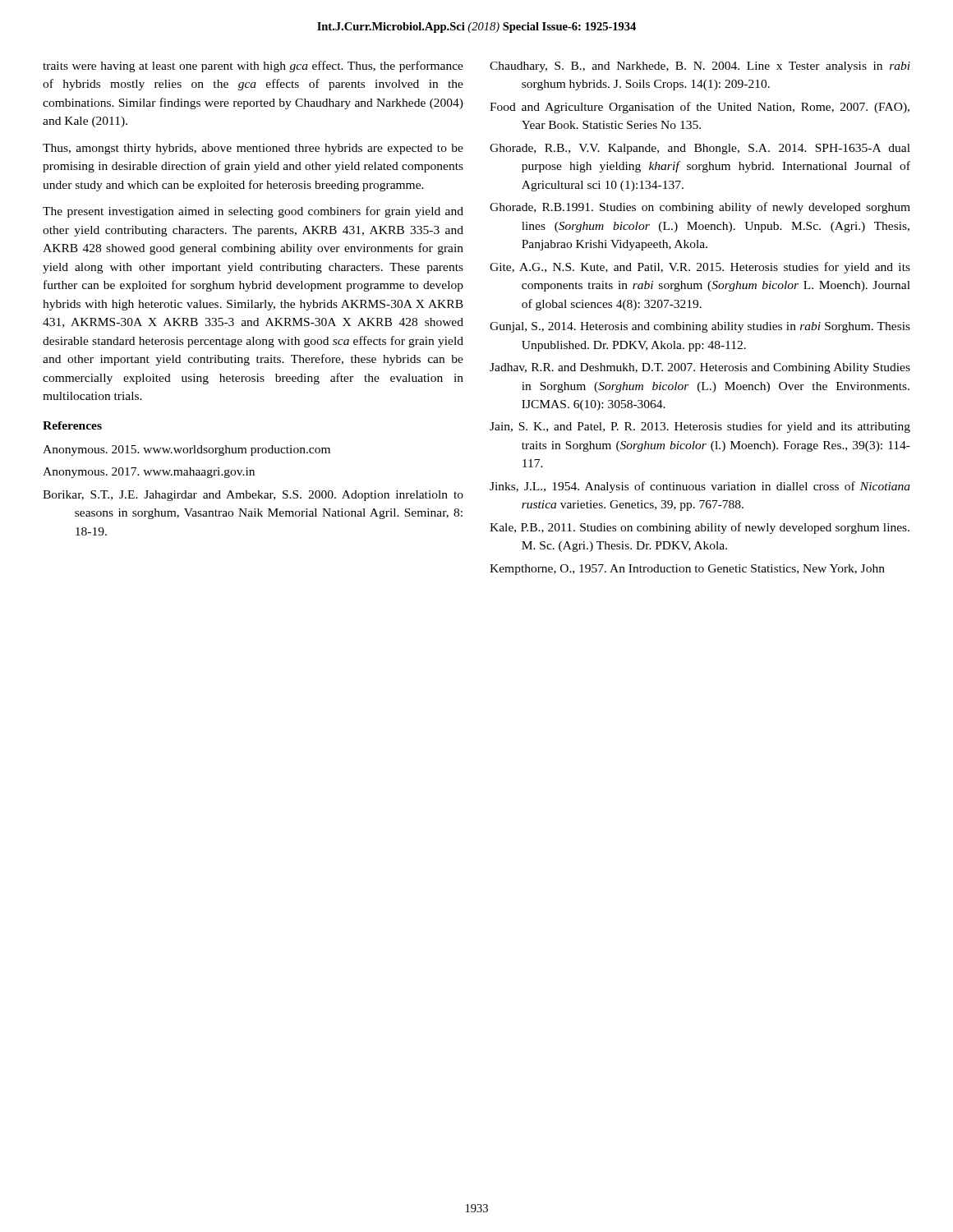953x1232 pixels.
Task: Locate the text starting "traits were having at least one parent with"
Action: (x=253, y=94)
